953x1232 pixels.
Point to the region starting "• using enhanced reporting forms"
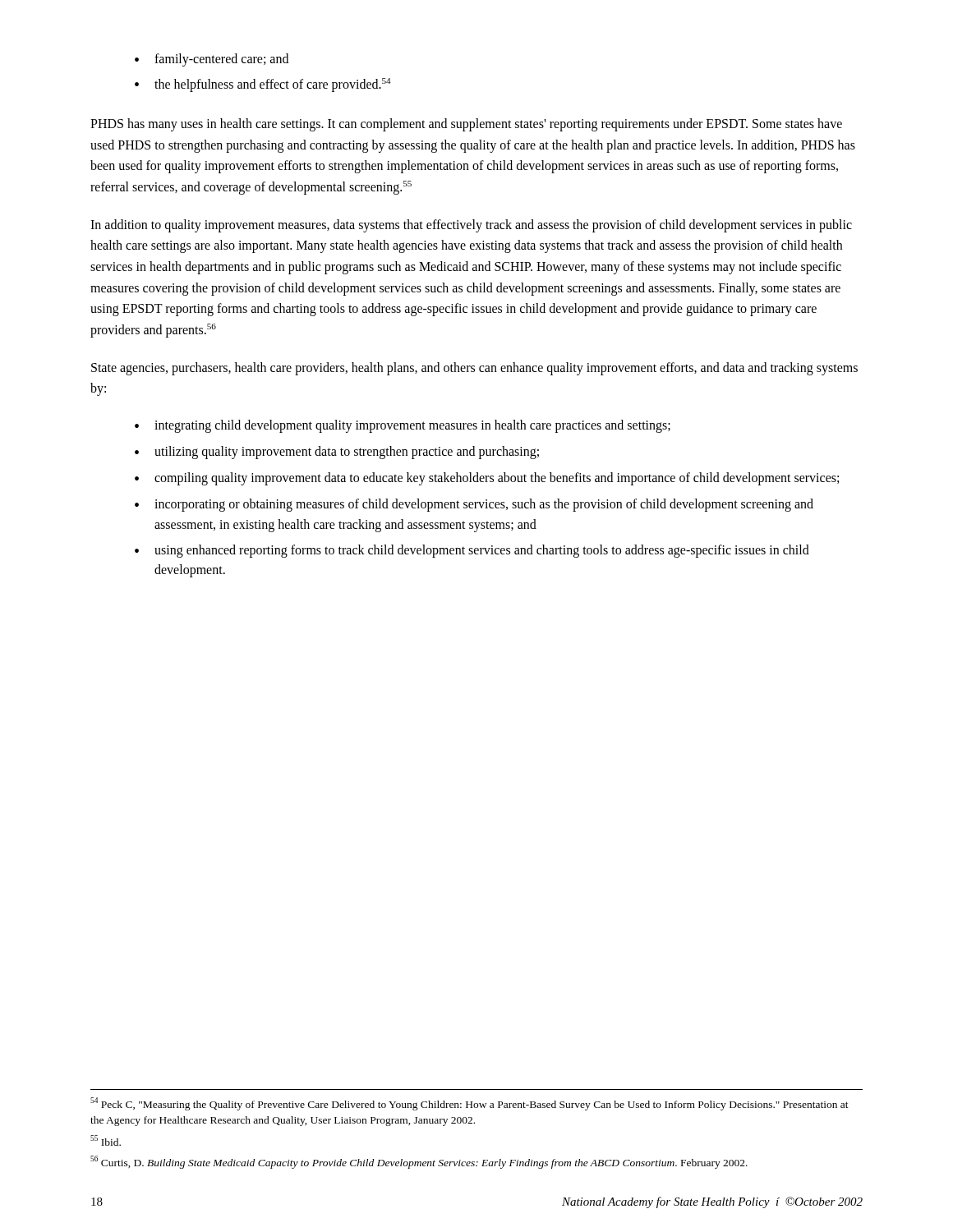(x=476, y=560)
